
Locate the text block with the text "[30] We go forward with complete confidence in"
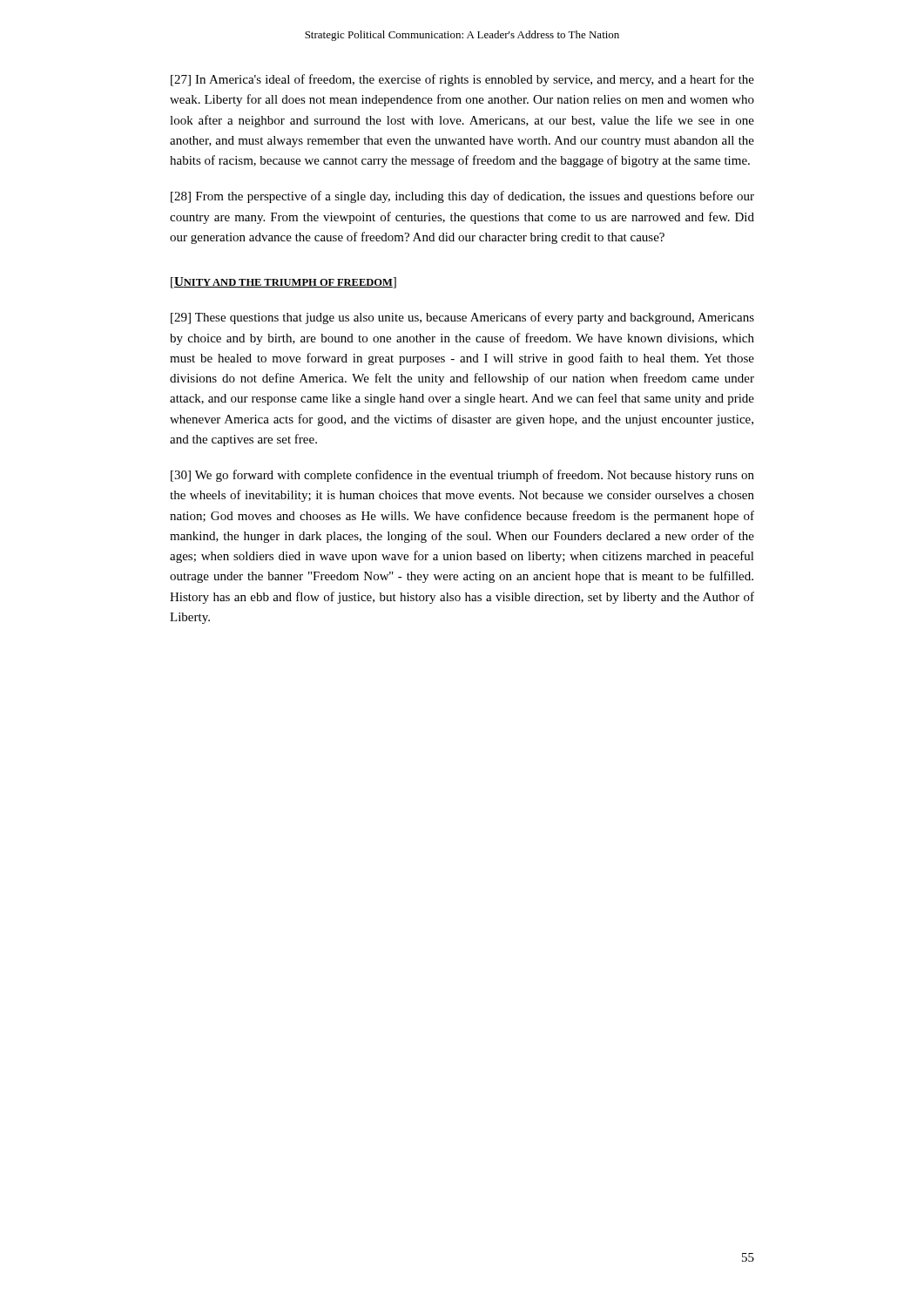tap(462, 546)
